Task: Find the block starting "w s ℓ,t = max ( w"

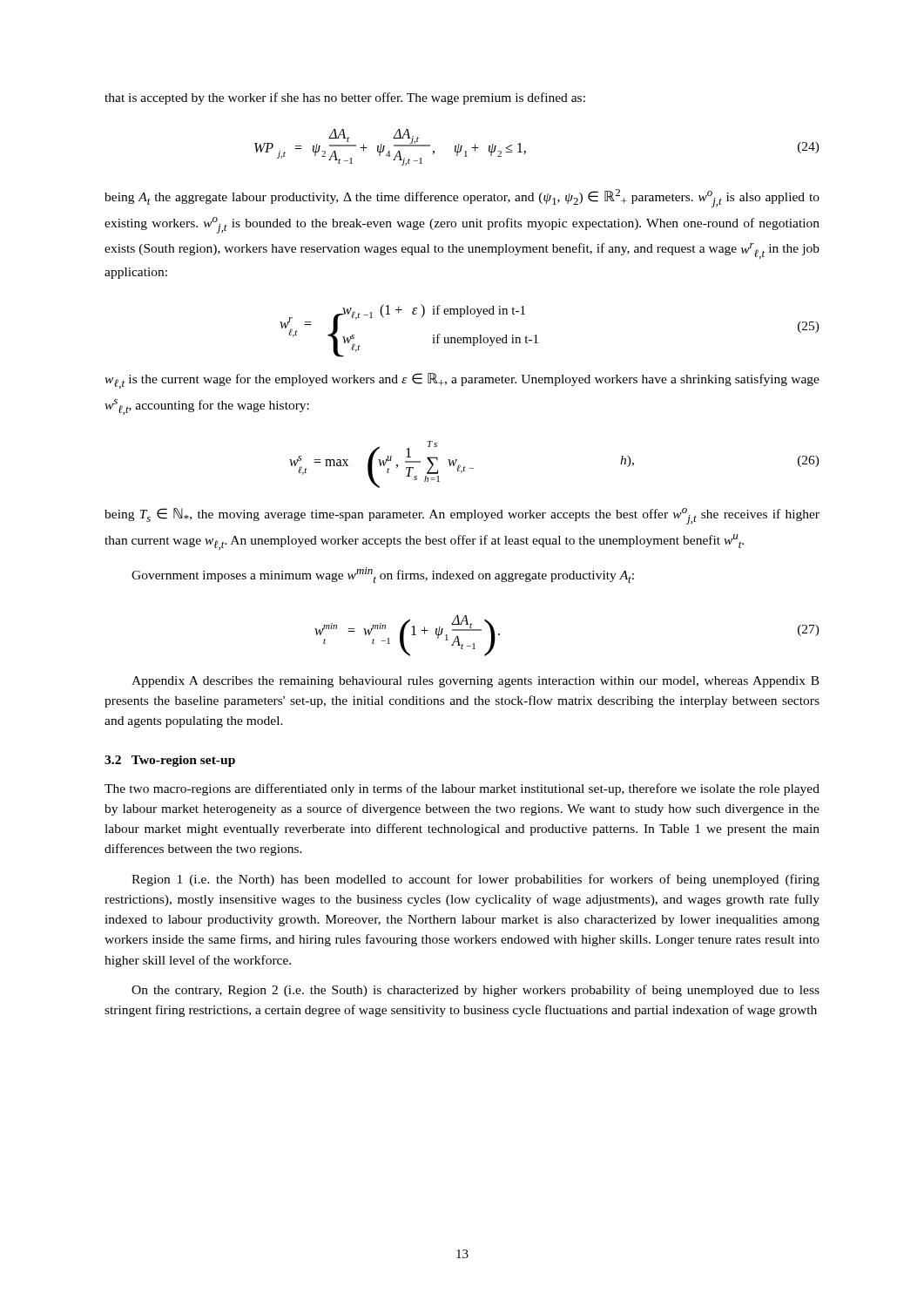Action: pyautogui.click(x=380, y=464)
